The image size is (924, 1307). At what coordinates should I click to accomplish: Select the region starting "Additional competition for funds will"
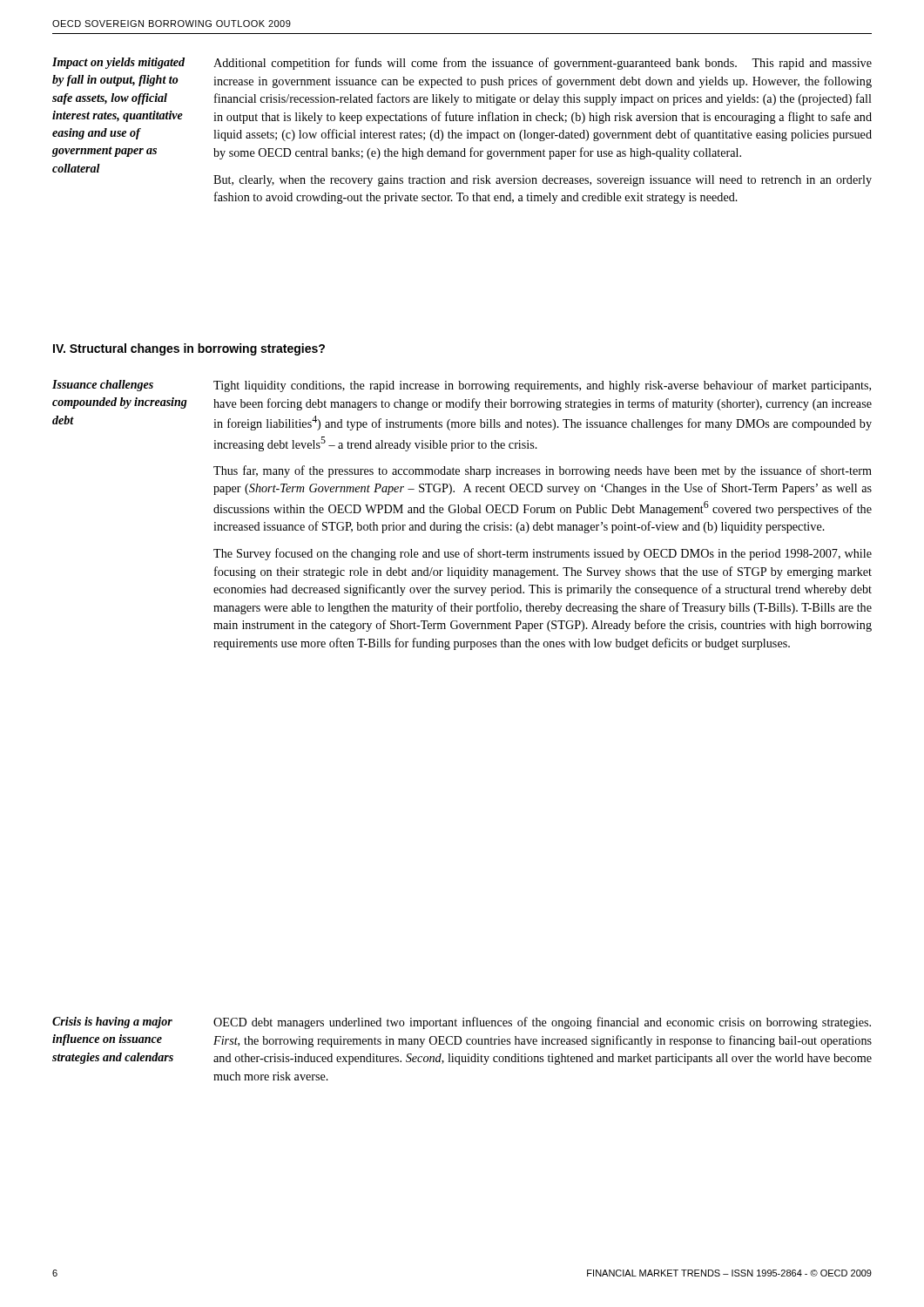click(x=543, y=130)
